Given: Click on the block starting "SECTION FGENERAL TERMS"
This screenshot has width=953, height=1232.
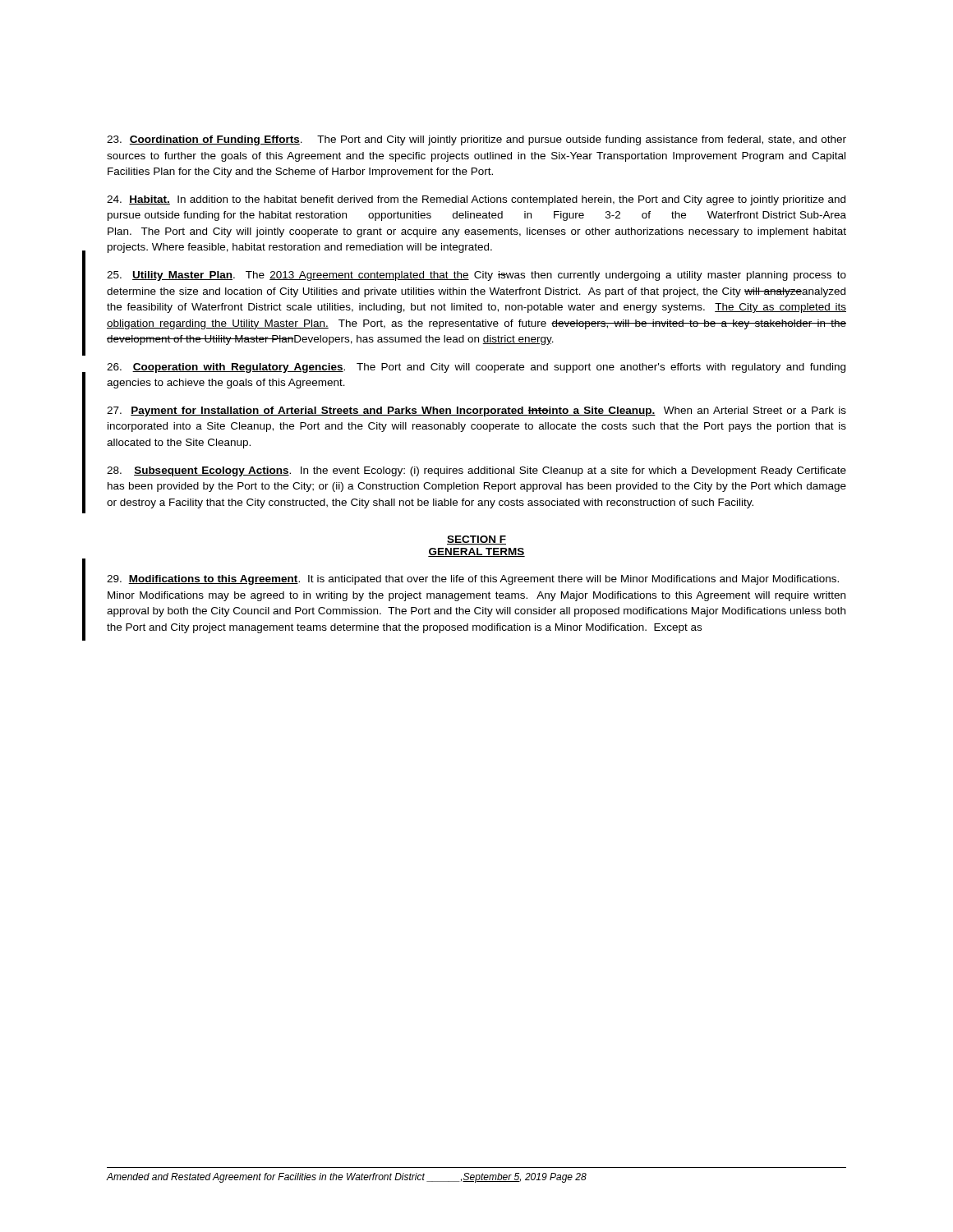Looking at the screenshot, I should pos(476,546).
